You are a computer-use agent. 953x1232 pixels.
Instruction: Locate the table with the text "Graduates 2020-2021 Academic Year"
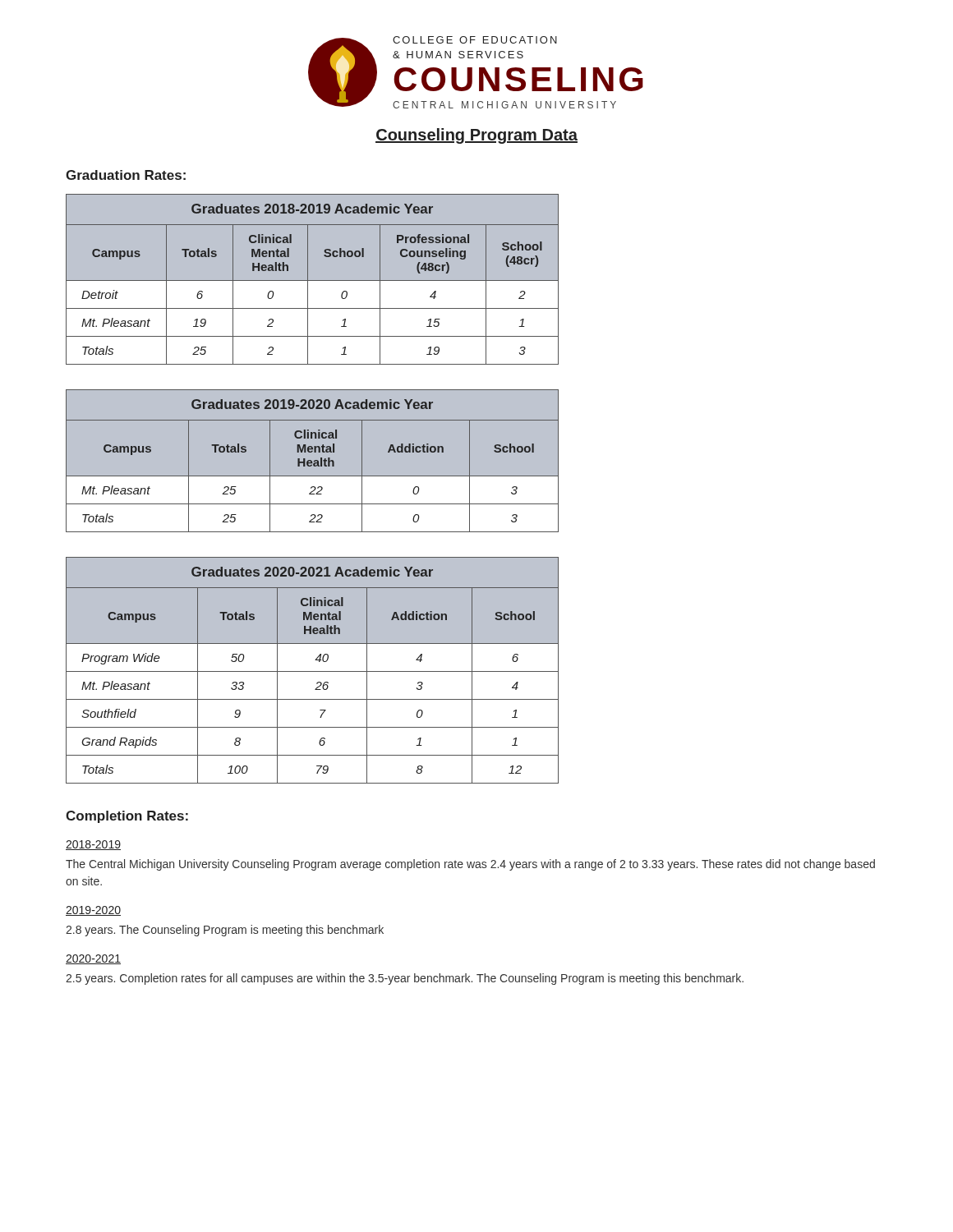pos(476,670)
